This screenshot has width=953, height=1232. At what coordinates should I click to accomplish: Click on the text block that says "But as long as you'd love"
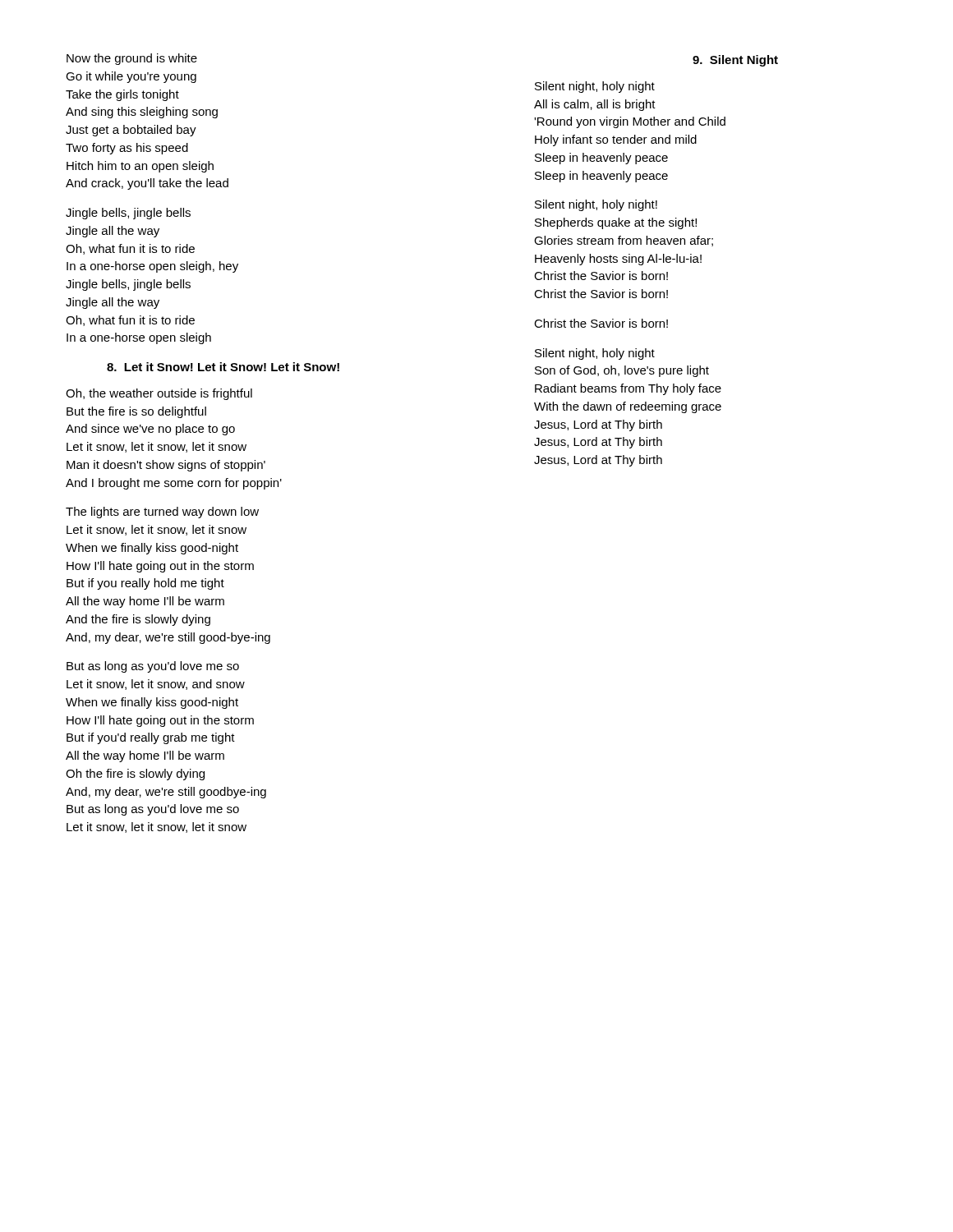[153, 667]
